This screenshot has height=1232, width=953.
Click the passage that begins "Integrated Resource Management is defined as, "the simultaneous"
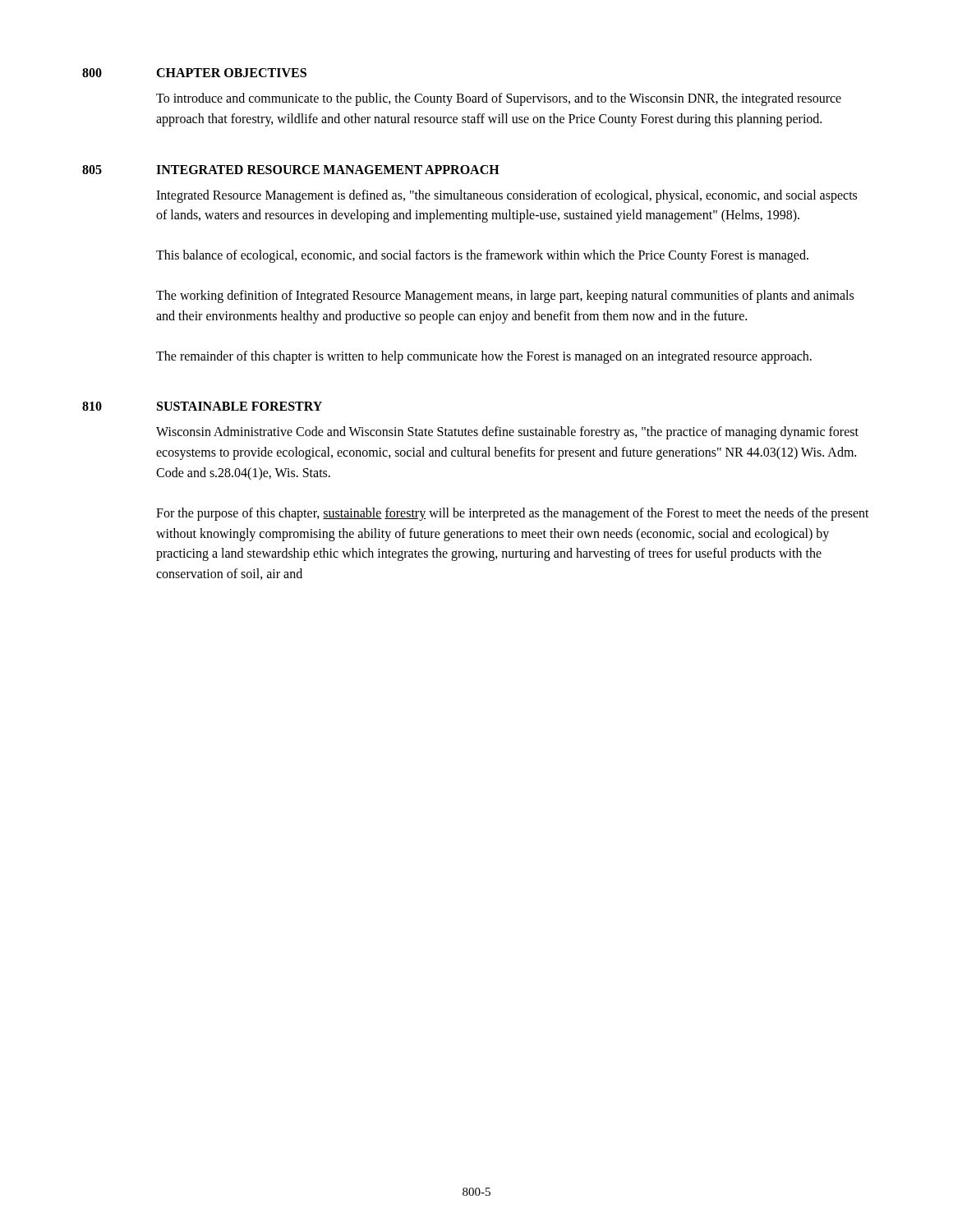coord(507,205)
